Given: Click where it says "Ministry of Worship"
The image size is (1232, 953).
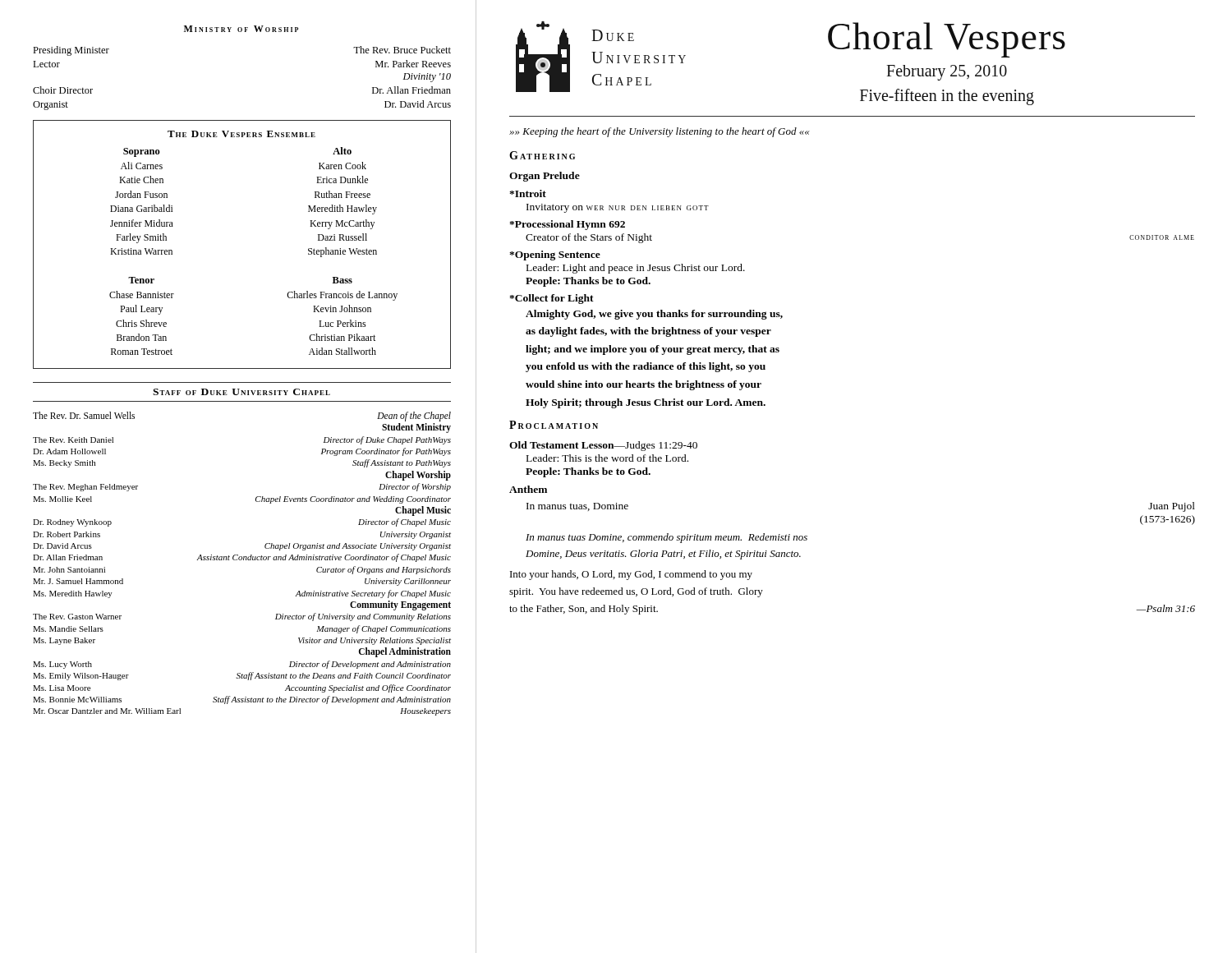Looking at the screenshot, I should 242,29.
